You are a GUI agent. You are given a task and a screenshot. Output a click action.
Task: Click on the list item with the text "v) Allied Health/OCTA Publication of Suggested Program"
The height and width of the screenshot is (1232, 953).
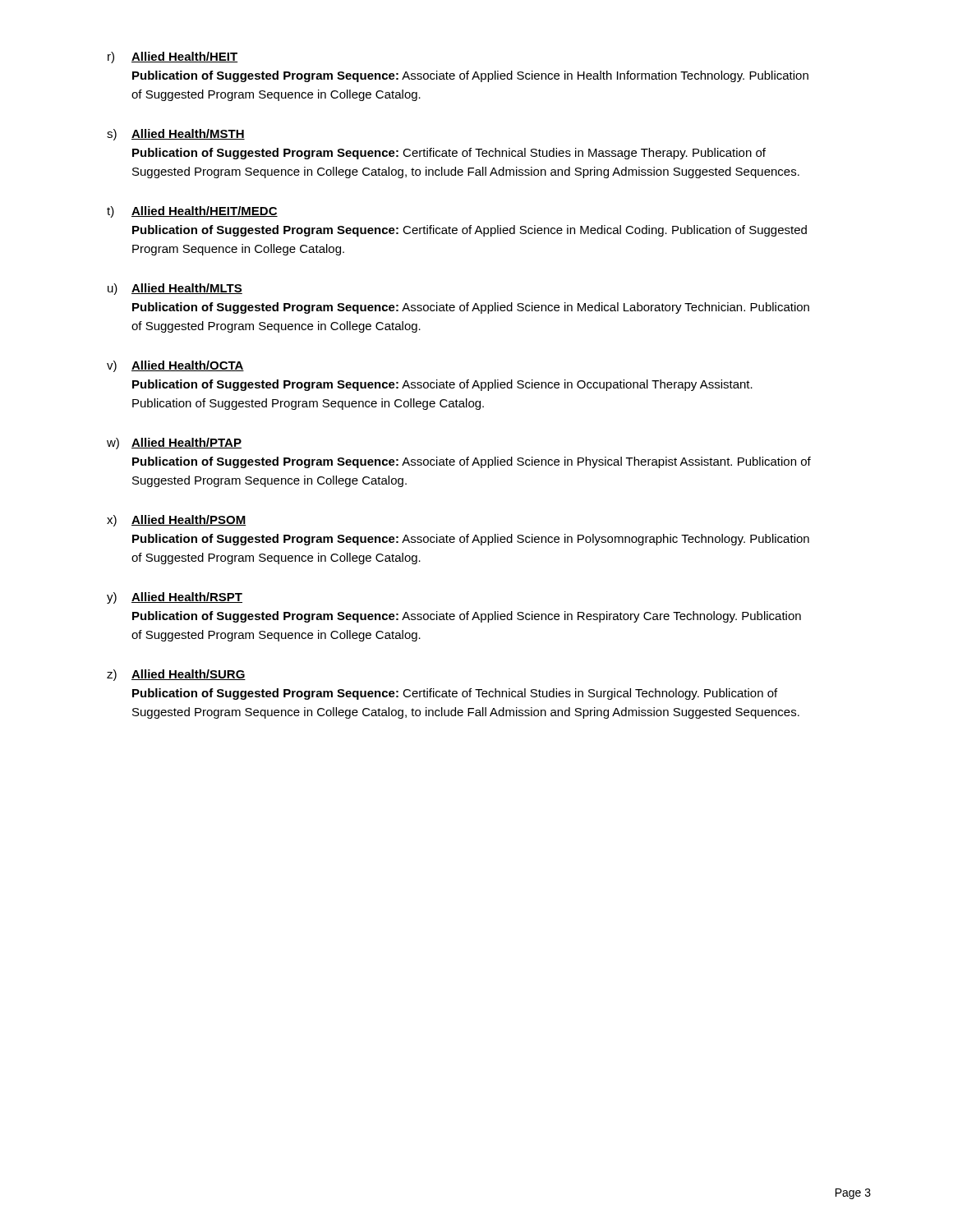[460, 385]
